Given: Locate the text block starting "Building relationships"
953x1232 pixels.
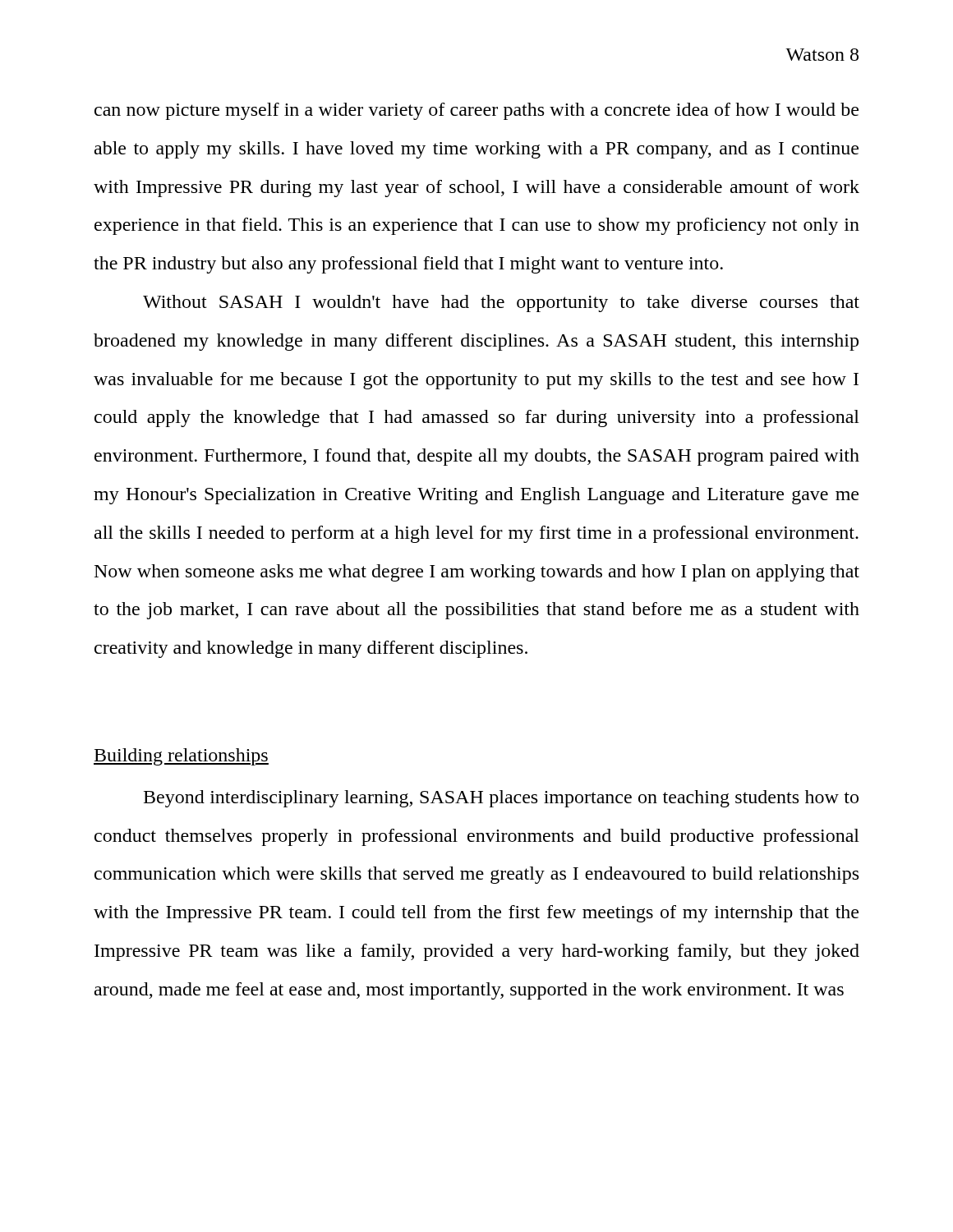Looking at the screenshot, I should tap(181, 755).
